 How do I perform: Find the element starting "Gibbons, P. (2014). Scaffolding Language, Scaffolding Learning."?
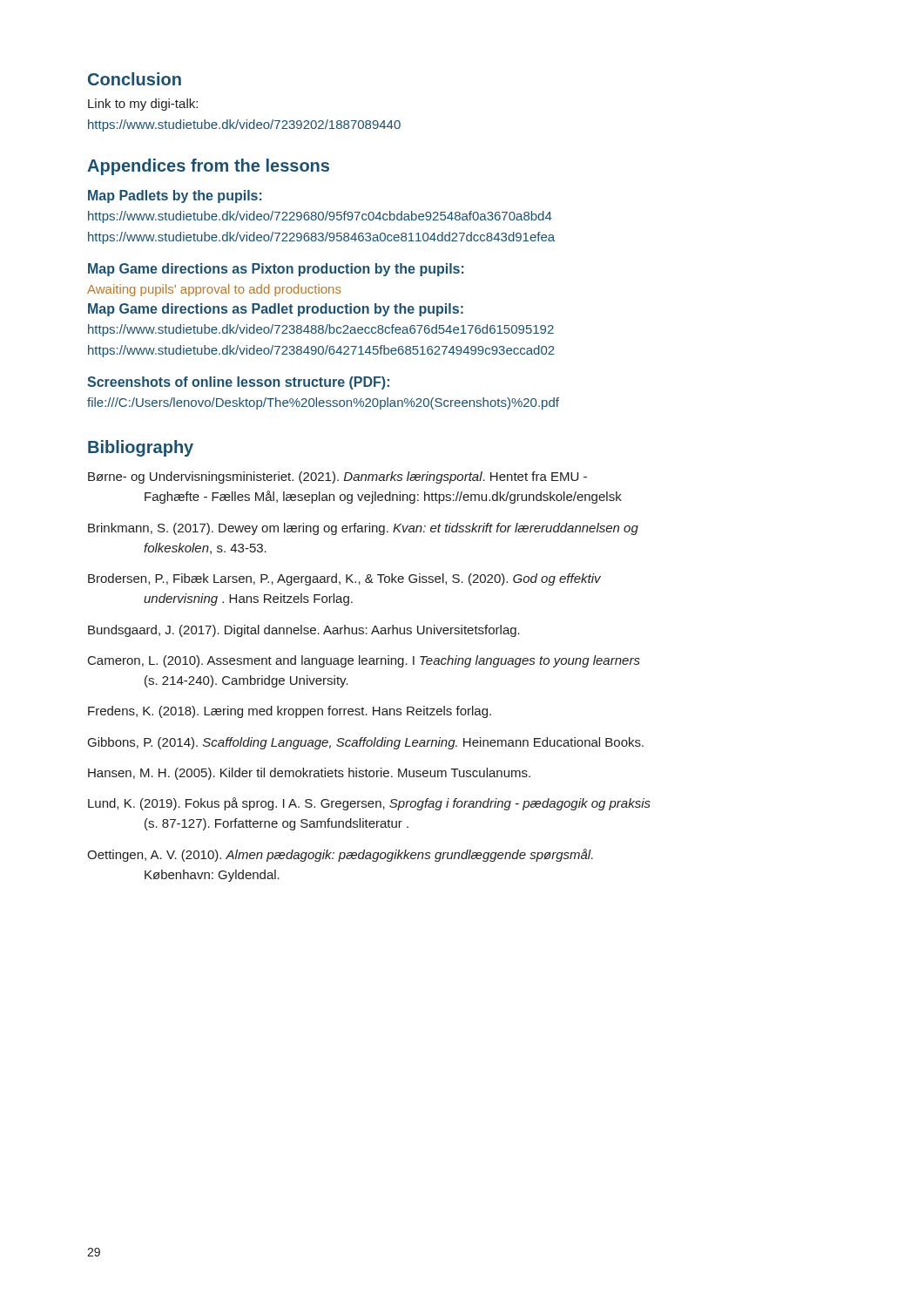click(x=366, y=742)
